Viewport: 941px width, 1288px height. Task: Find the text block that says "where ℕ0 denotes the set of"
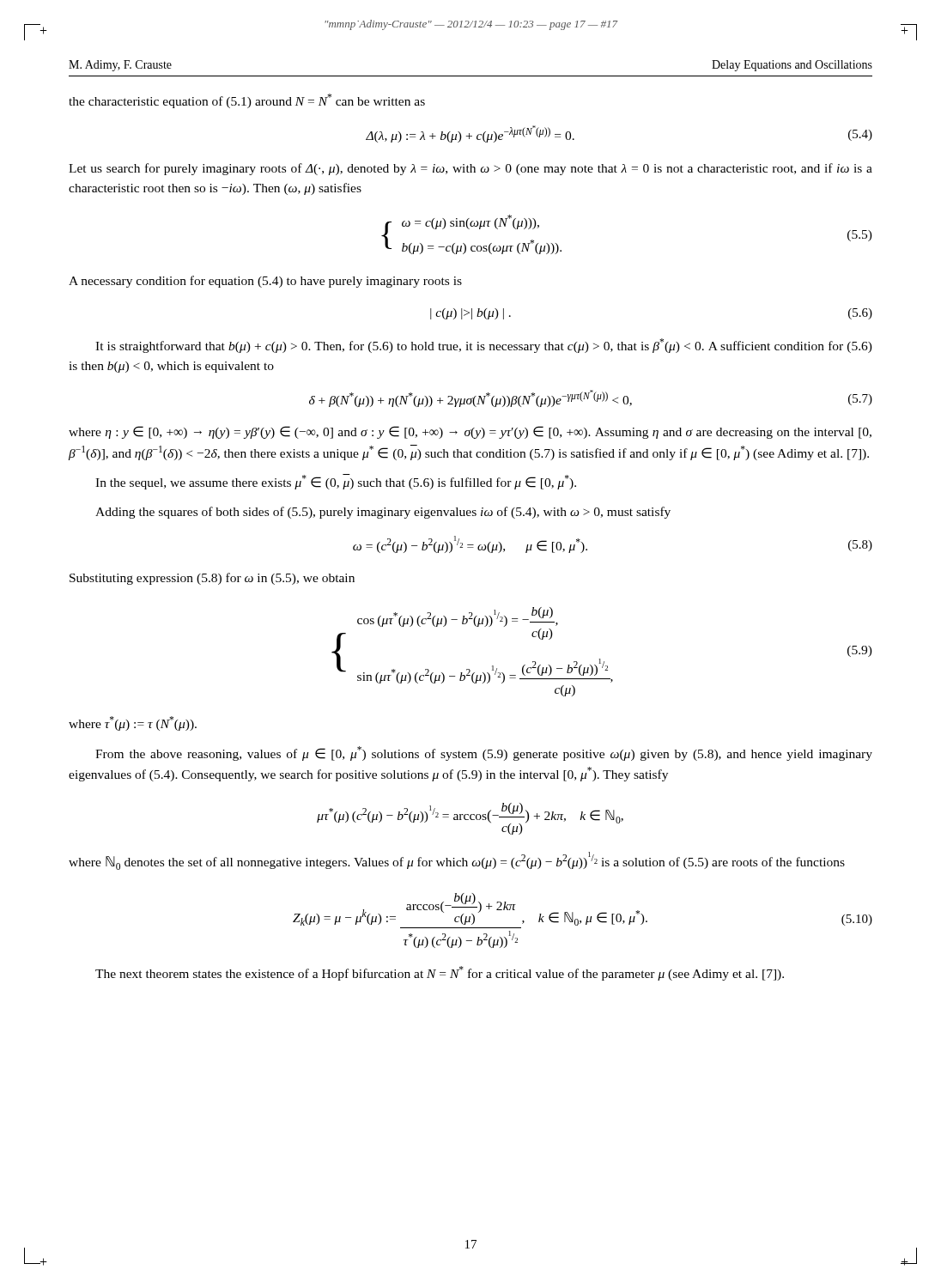pos(457,861)
